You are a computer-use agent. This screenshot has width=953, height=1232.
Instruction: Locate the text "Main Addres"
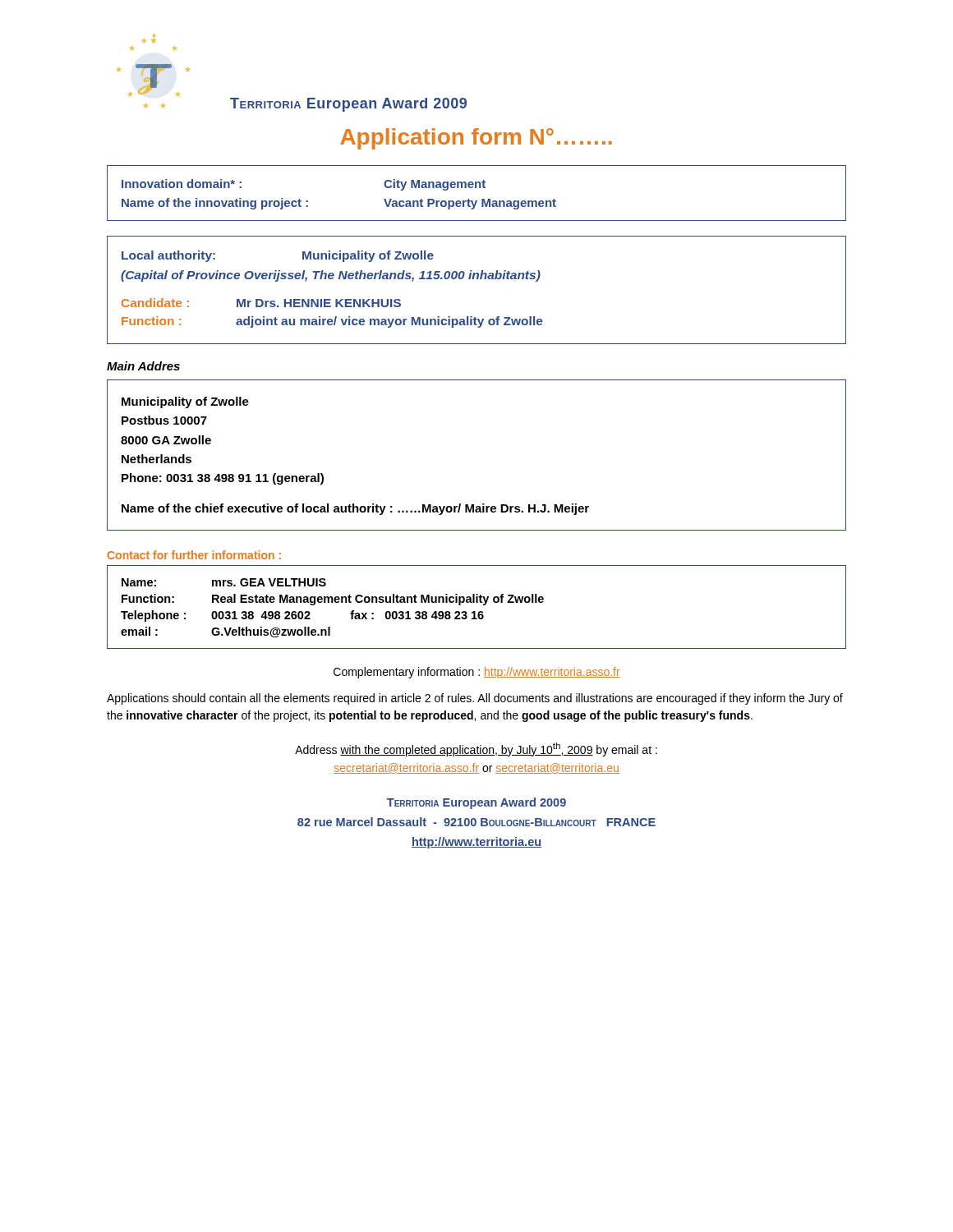[144, 366]
